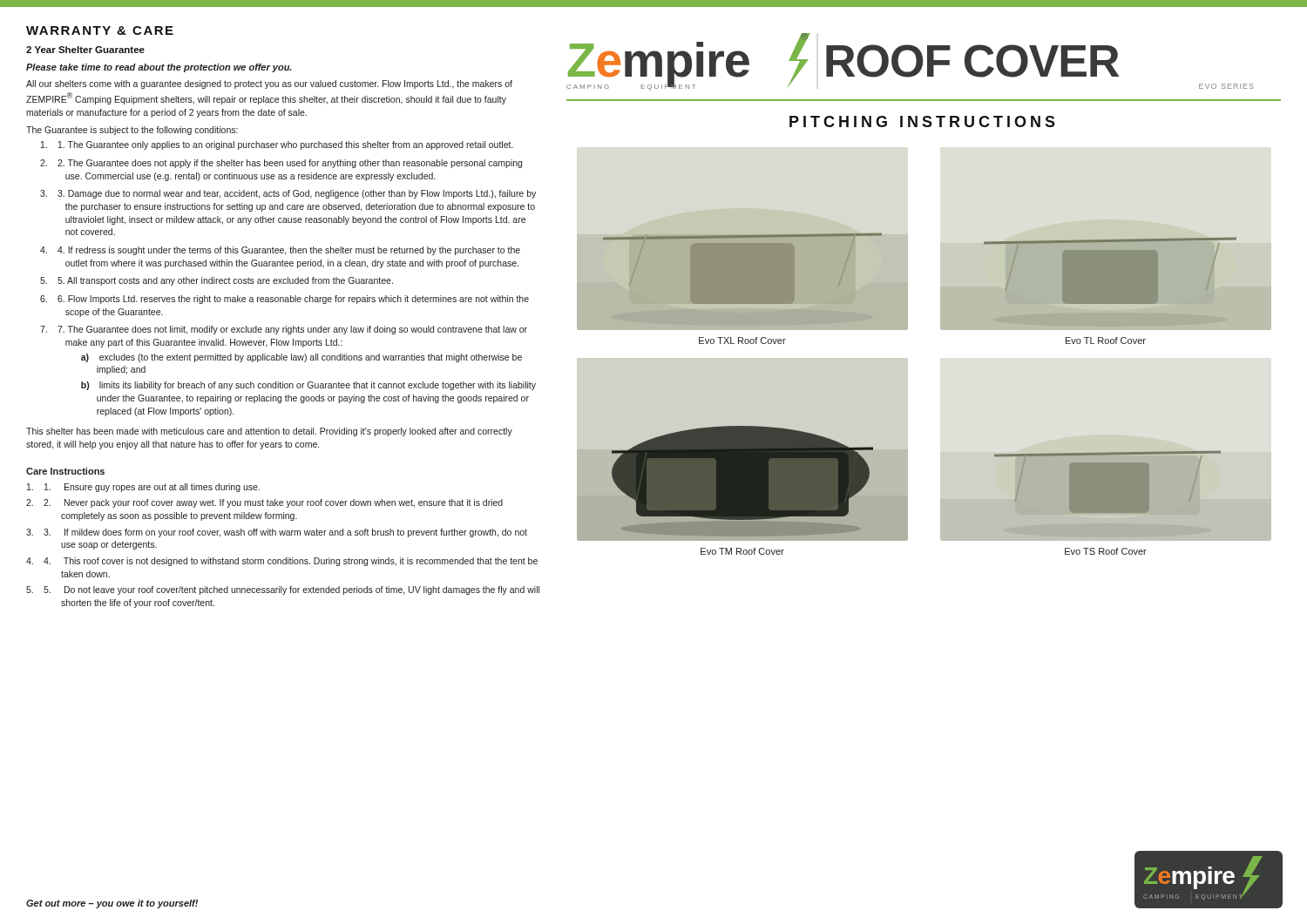Point to "Evo TL Roof Cover"
This screenshot has width=1307, height=924.
click(1105, 341)
